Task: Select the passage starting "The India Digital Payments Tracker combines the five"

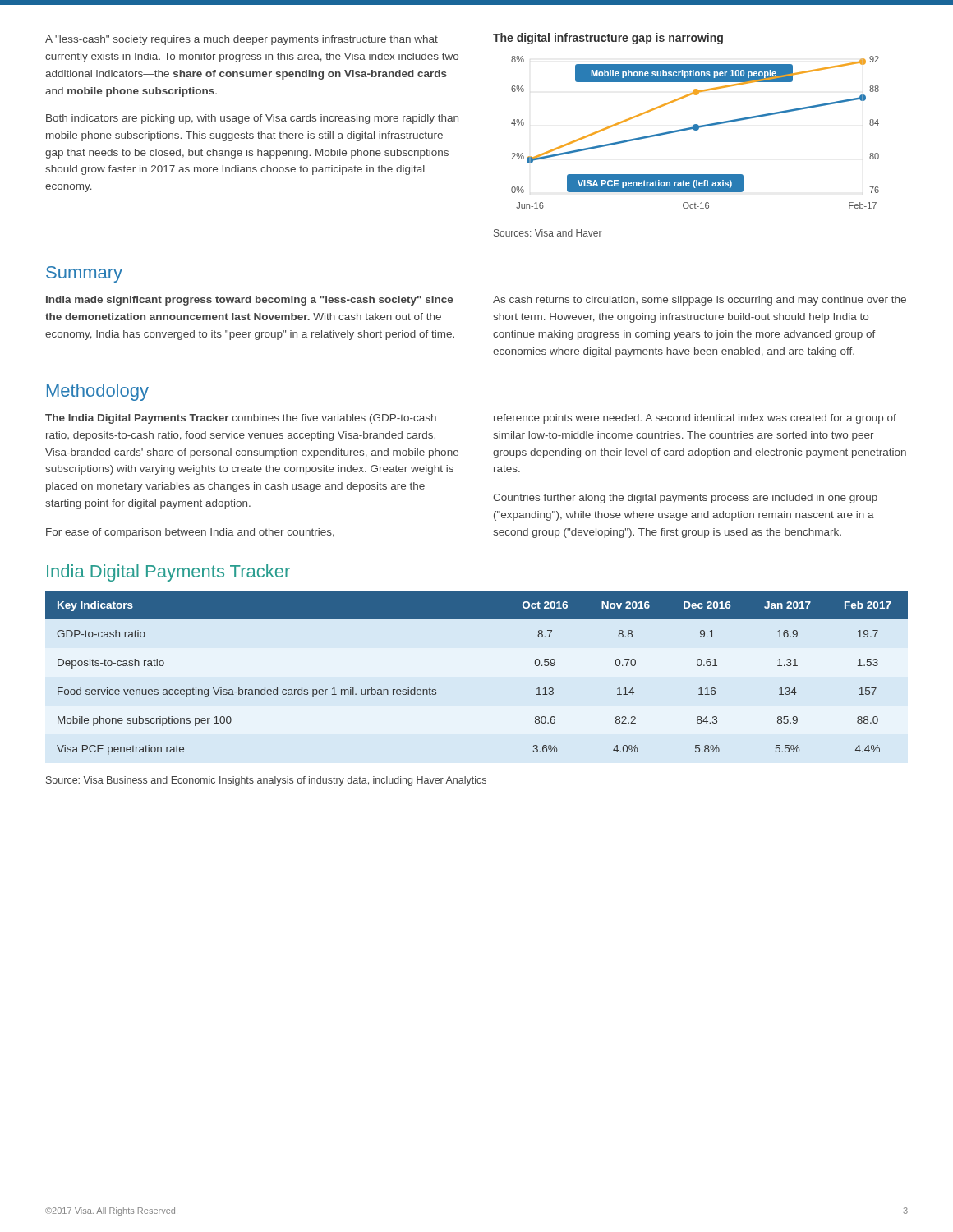Action: tap(253, 475)
